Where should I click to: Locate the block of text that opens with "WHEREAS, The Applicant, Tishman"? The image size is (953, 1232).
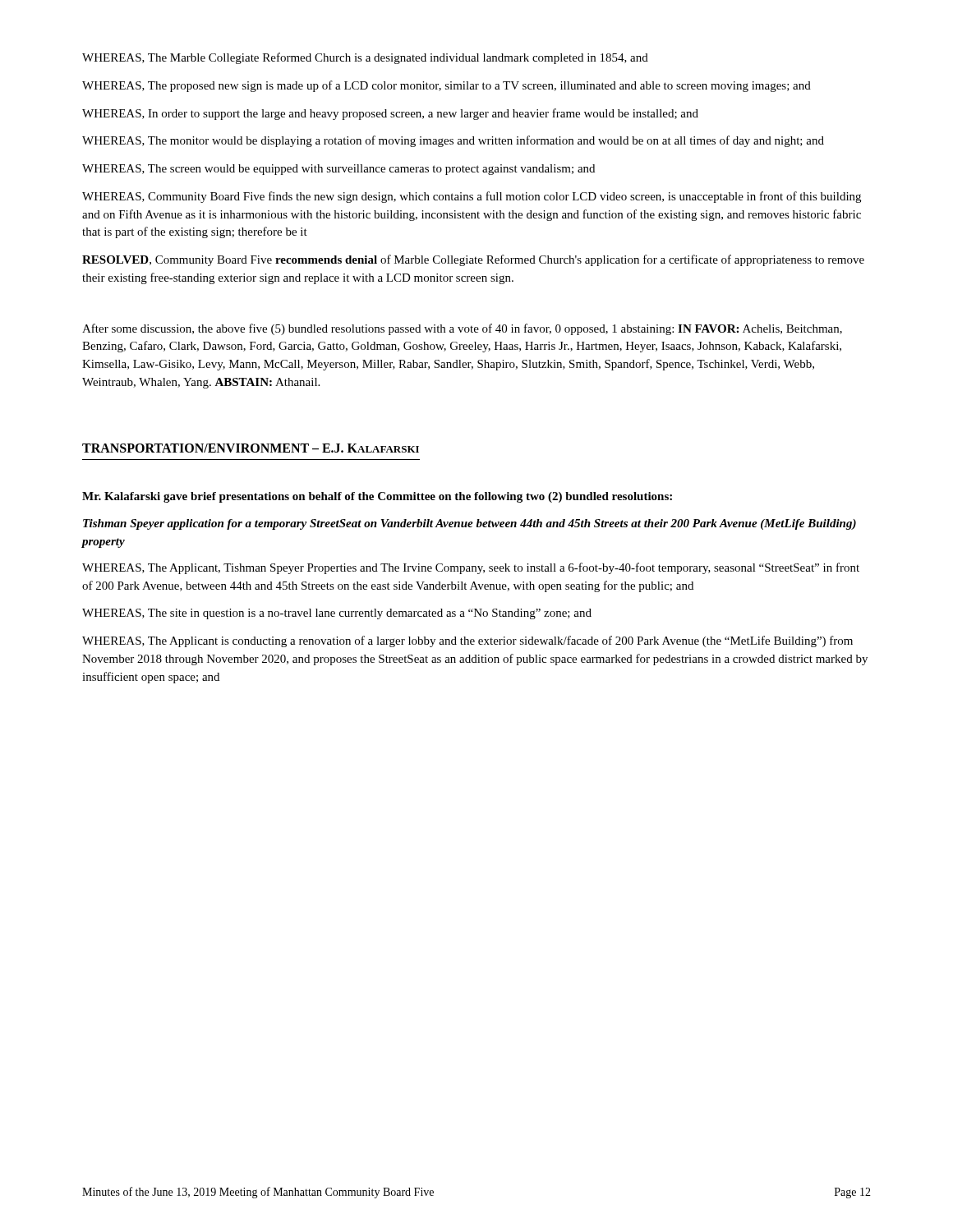(471, 576)
